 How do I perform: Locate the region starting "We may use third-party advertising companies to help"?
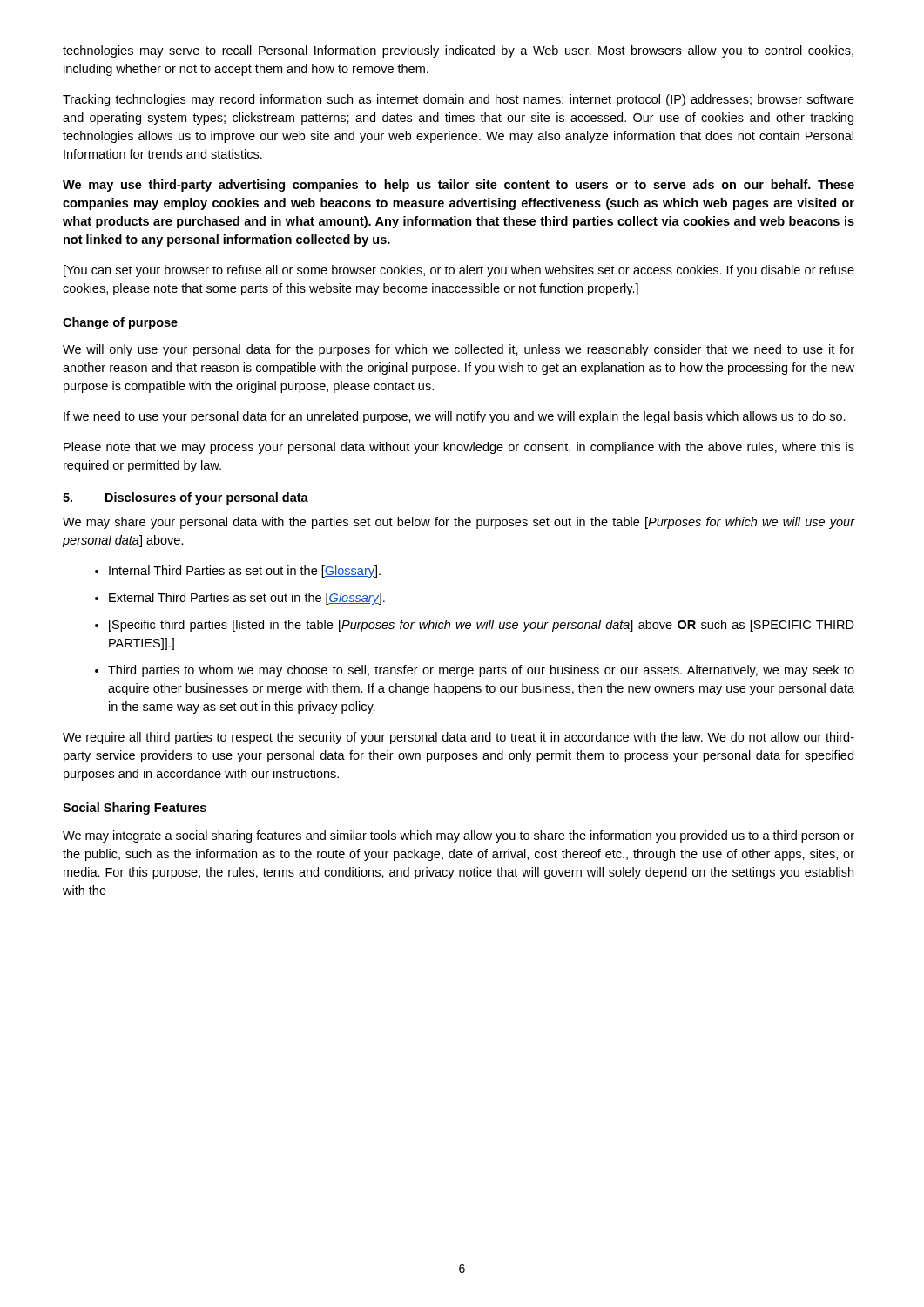click(459, 213)
